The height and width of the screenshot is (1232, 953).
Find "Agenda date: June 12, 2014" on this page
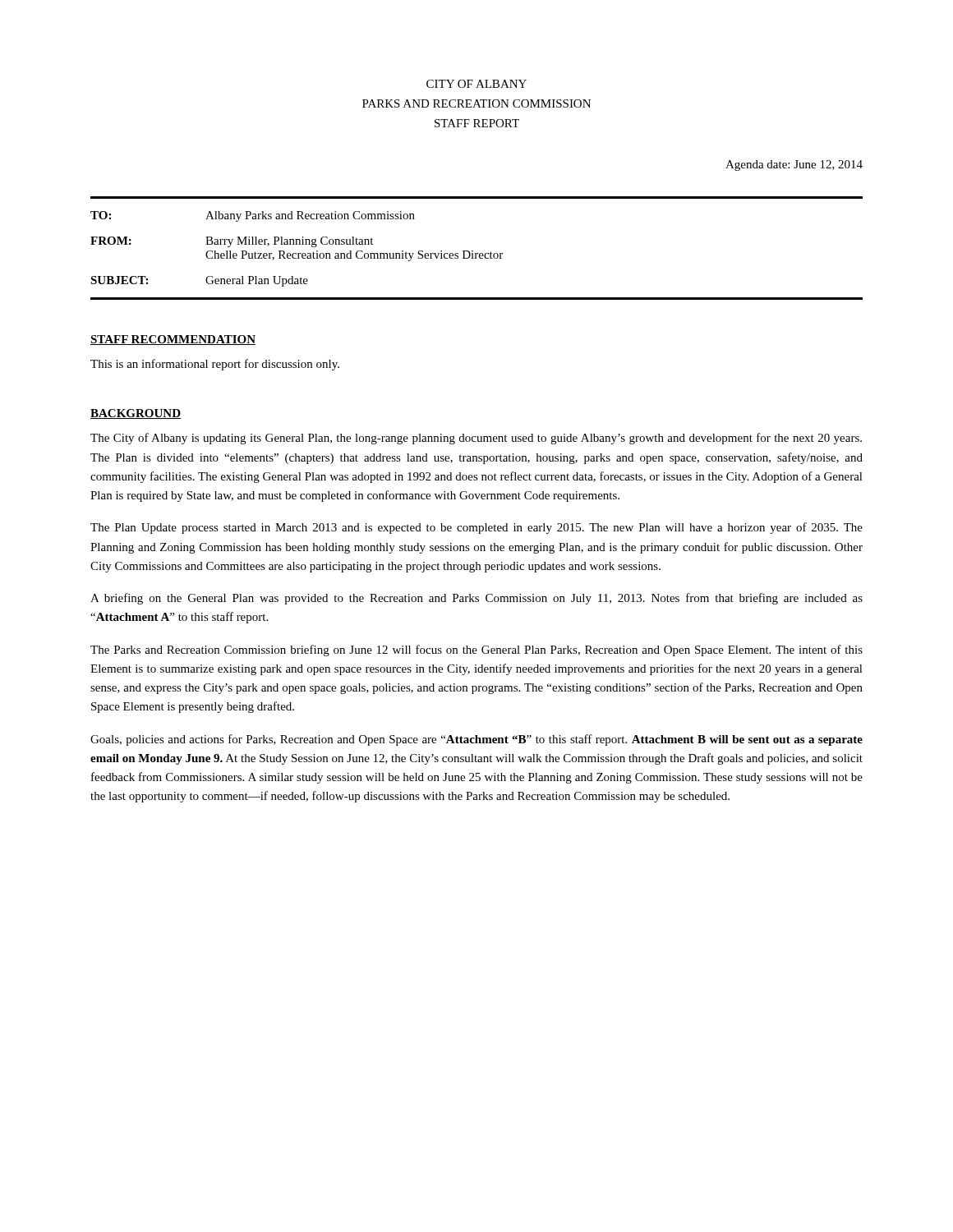[794, 164]
